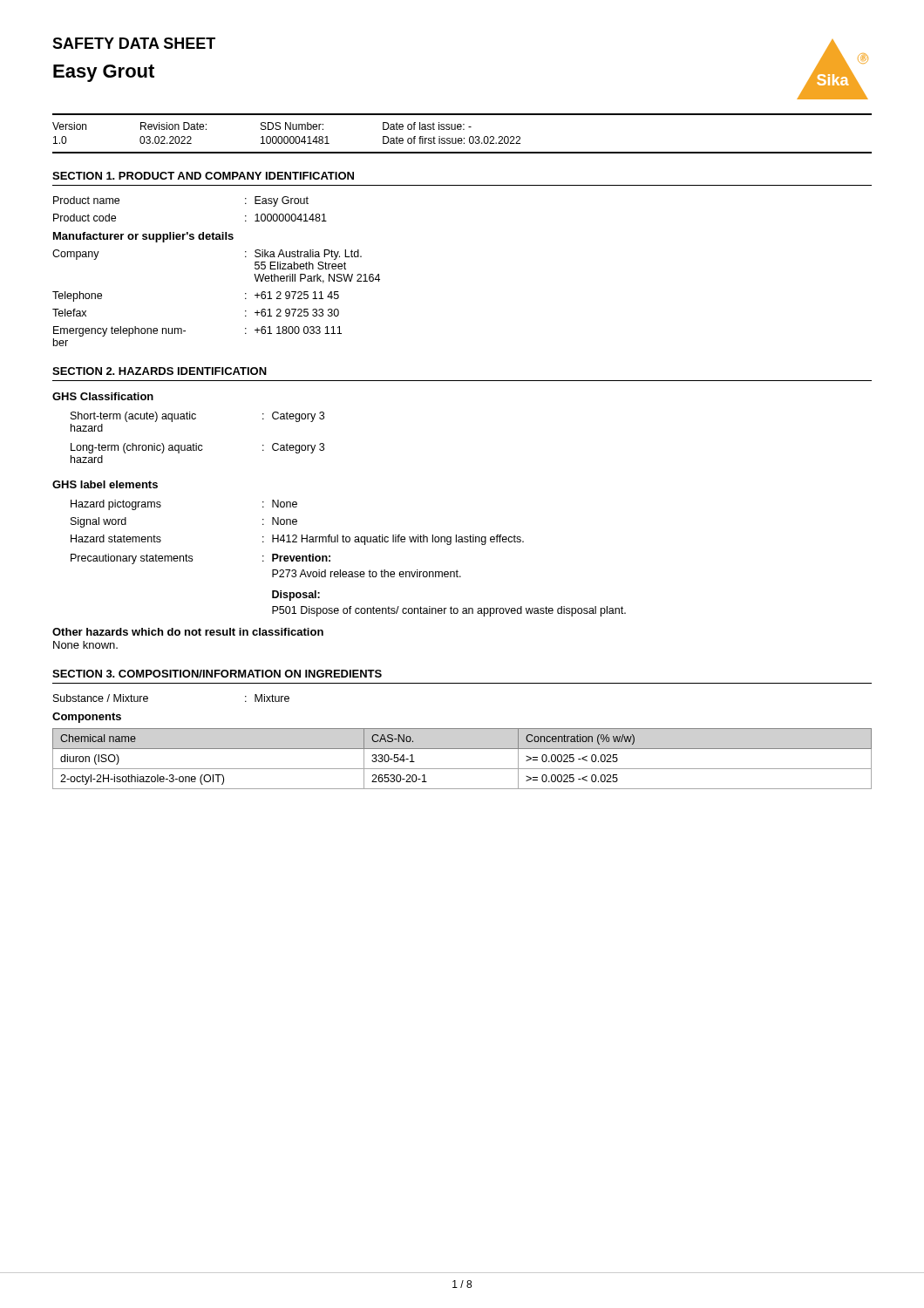The height and width of the screenshot is (1308, 924).
Task: Navigate to the text starting "Telephone : +61"
Action: click(77, 296)
